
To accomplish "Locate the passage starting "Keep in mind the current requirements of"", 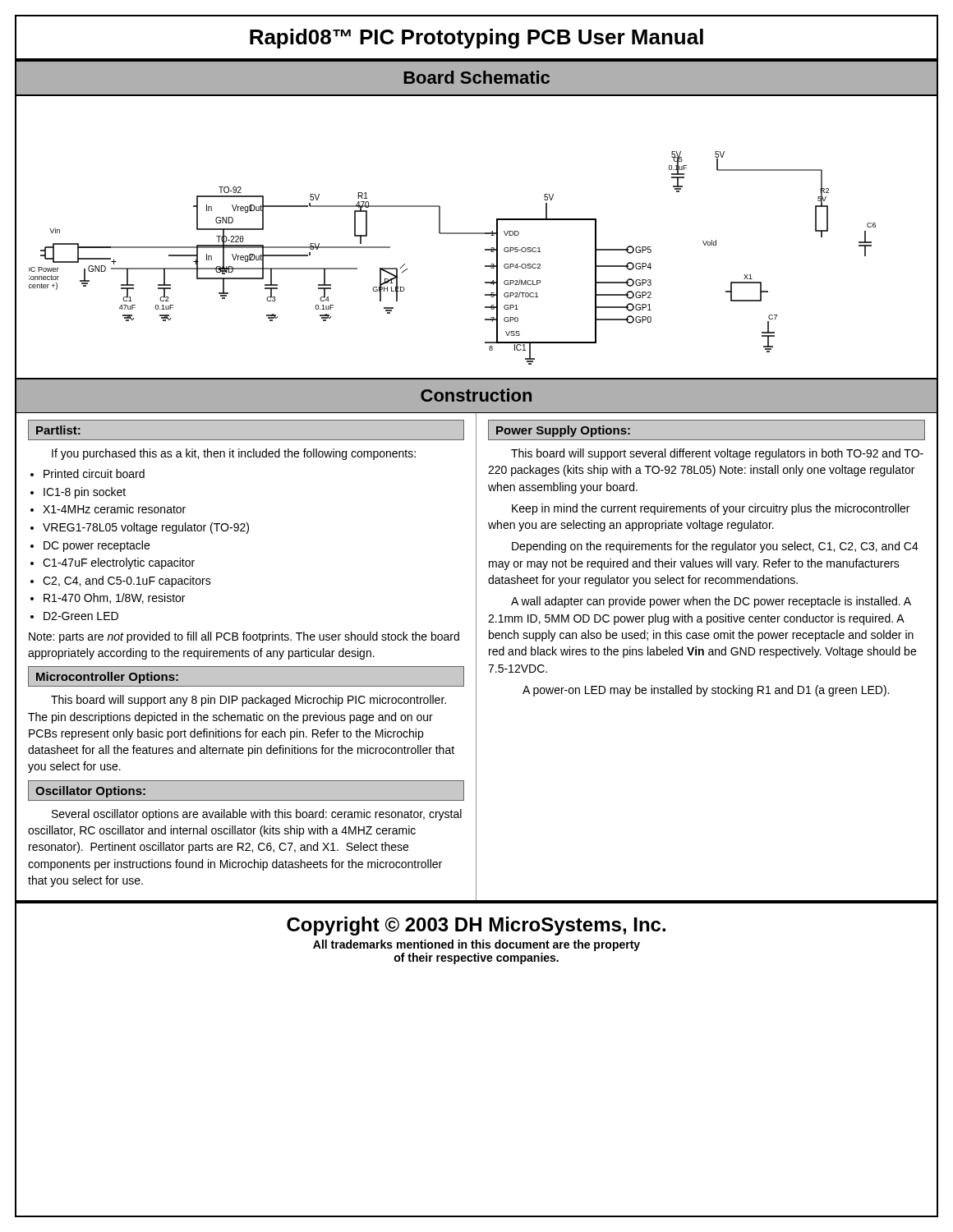I will (707, 517).
